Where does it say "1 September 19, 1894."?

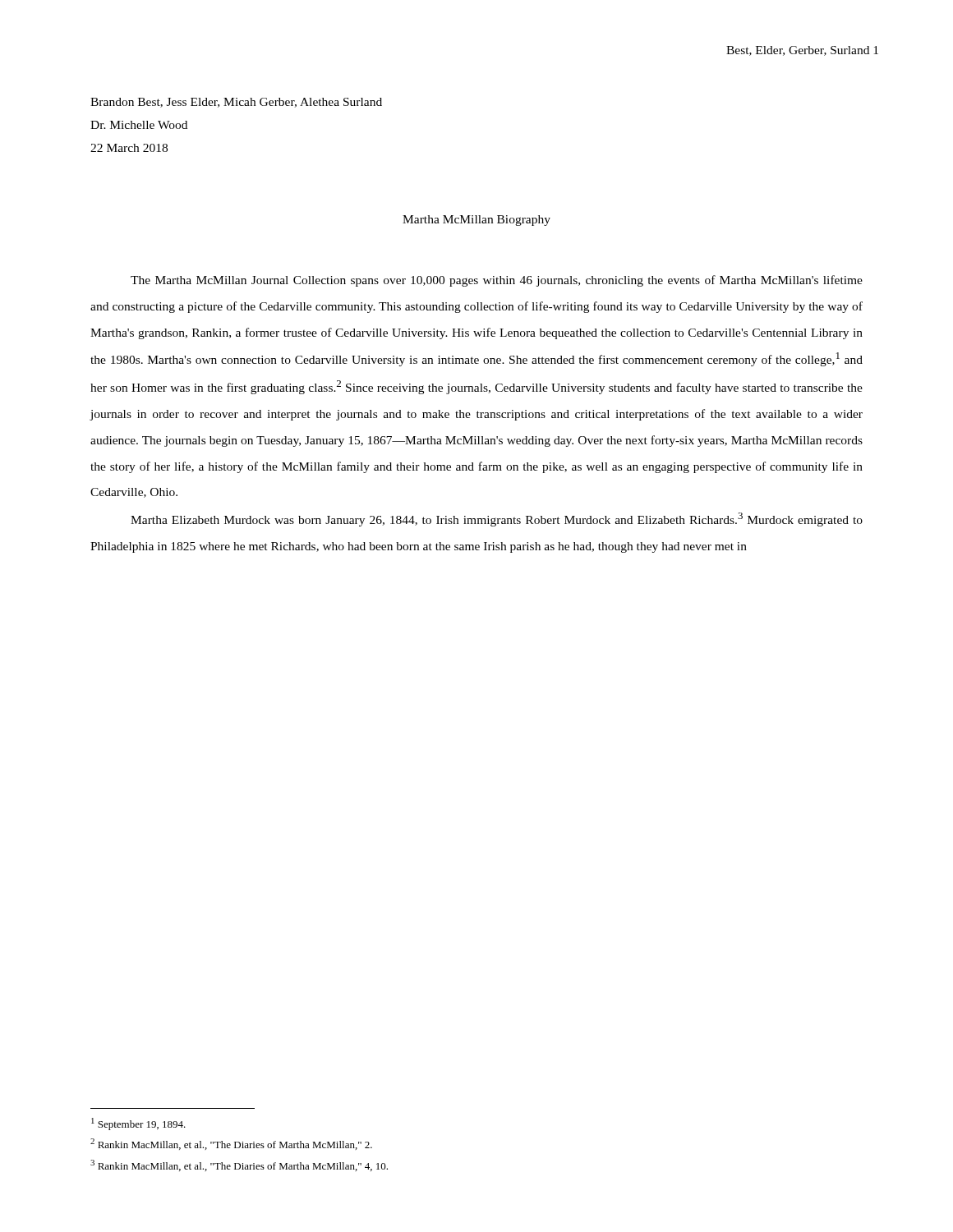(x=138, y=1123)
